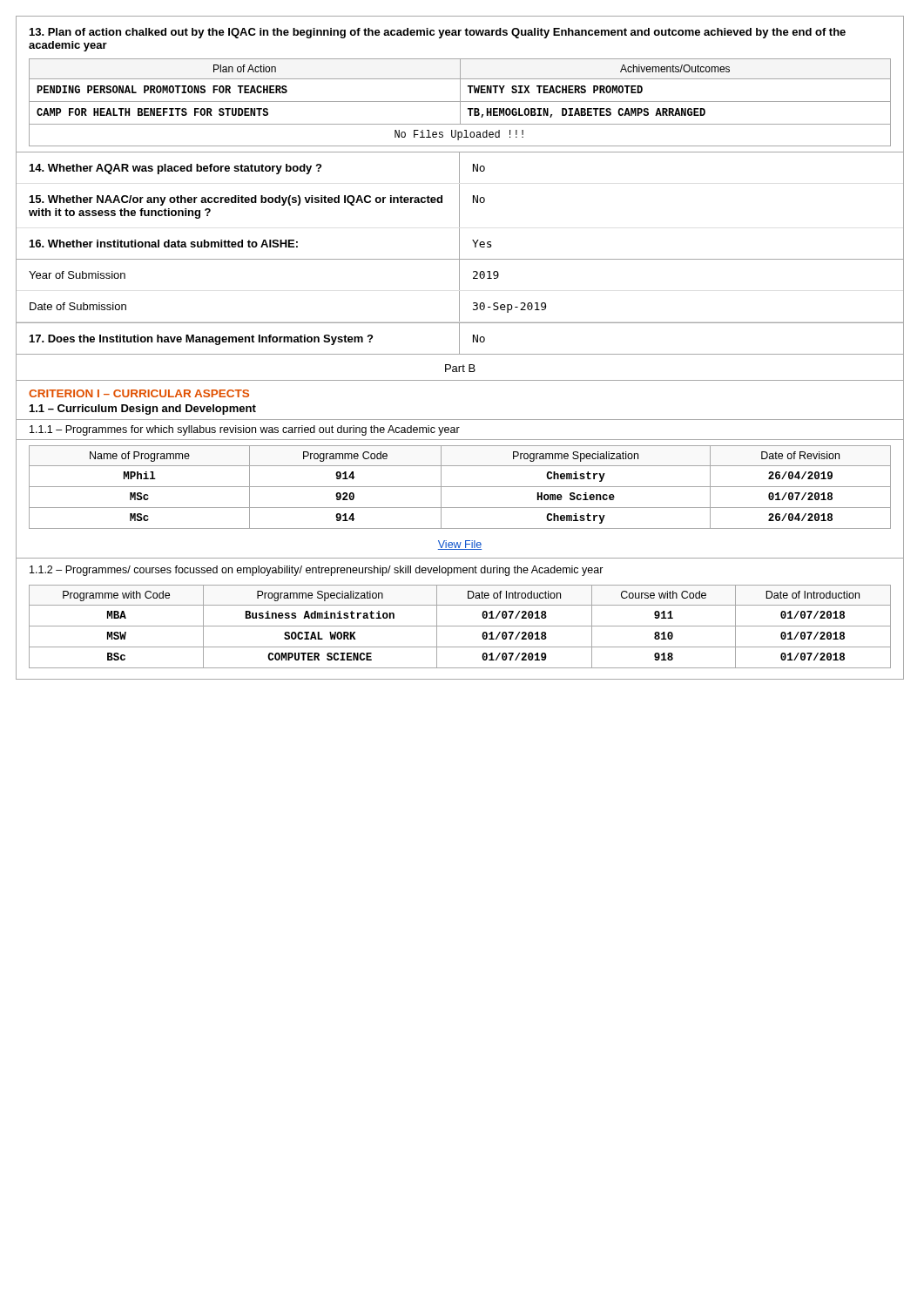Image resolution: width=924 pixels, height=1307 pixels.
Task: Select the text starting "View File"
Action: 460,545
